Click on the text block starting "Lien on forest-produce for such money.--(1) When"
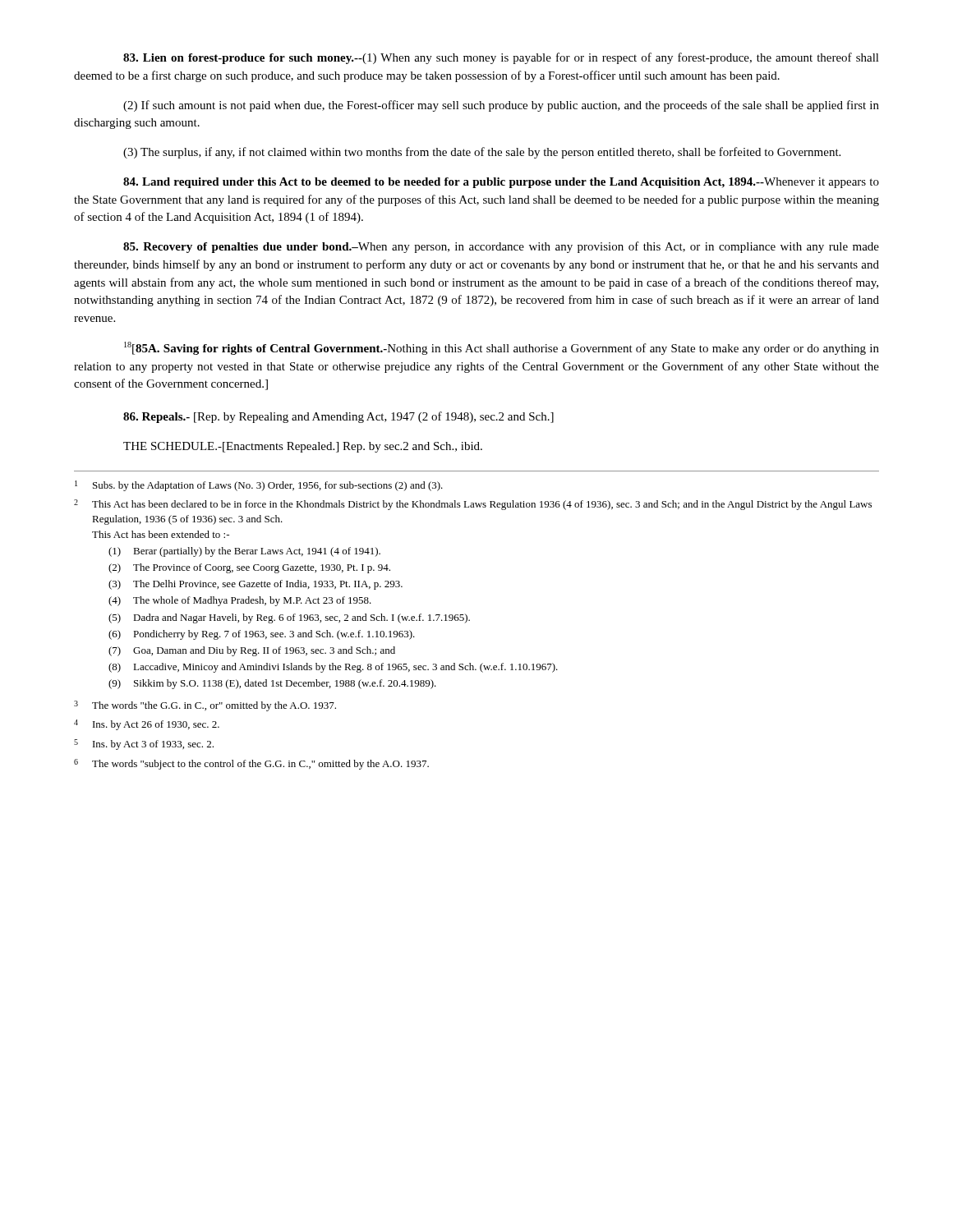953x1232 pixels. (x=476, y=67)
